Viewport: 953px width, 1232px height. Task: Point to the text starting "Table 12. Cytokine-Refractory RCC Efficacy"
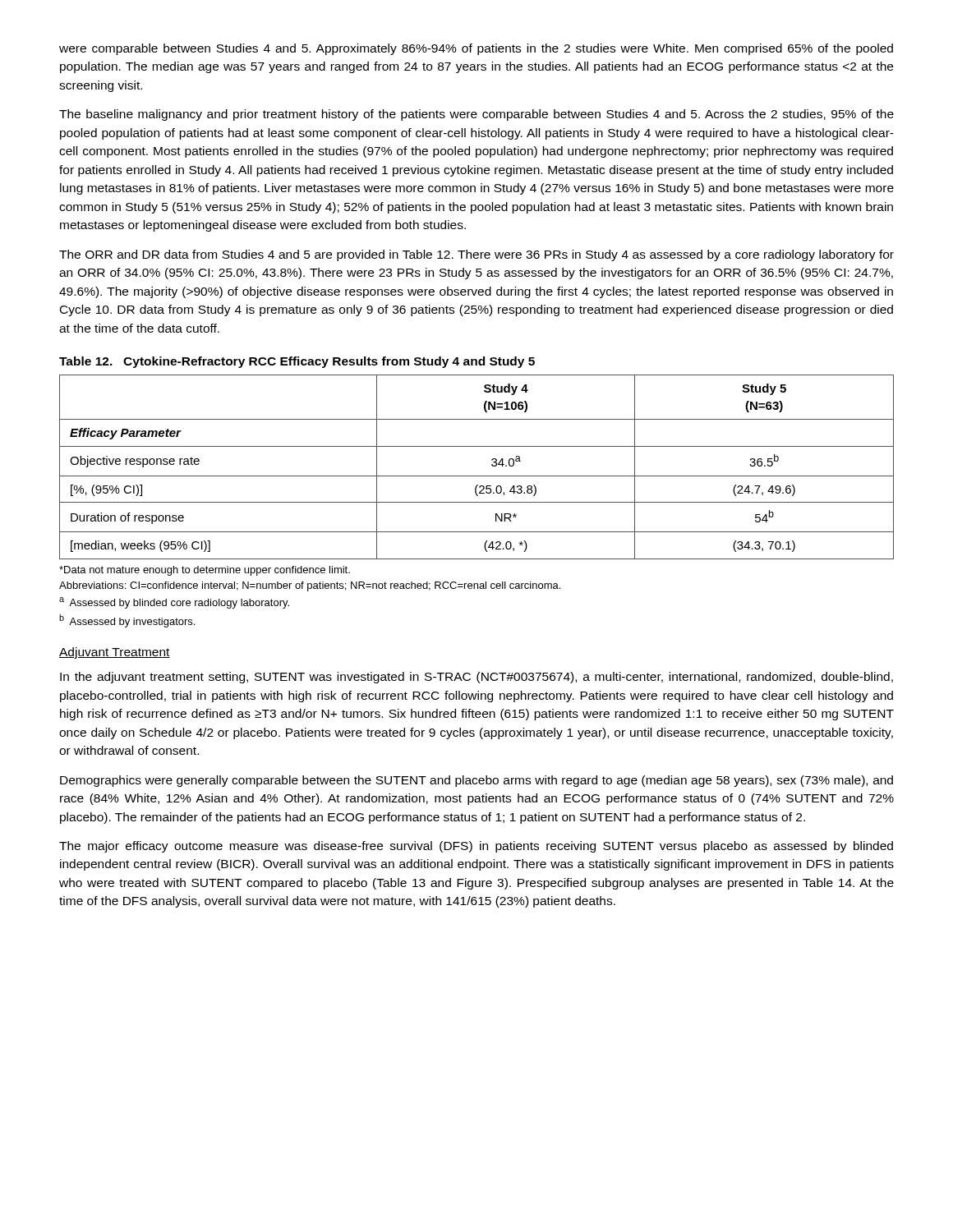pyautogui.click(x=297, y=361)
